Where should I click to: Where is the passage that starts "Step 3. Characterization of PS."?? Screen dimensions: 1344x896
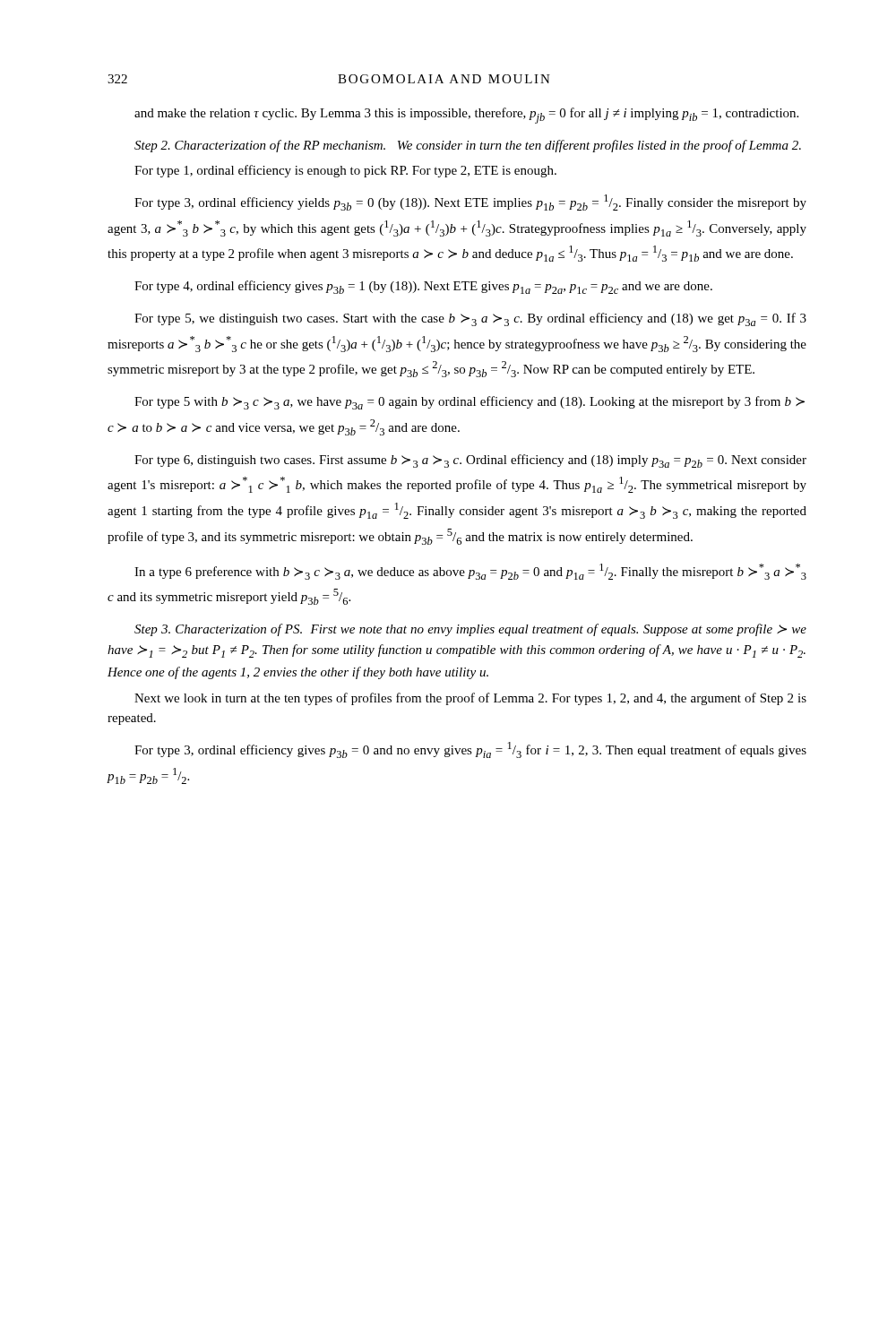click(x=457, y=651)
